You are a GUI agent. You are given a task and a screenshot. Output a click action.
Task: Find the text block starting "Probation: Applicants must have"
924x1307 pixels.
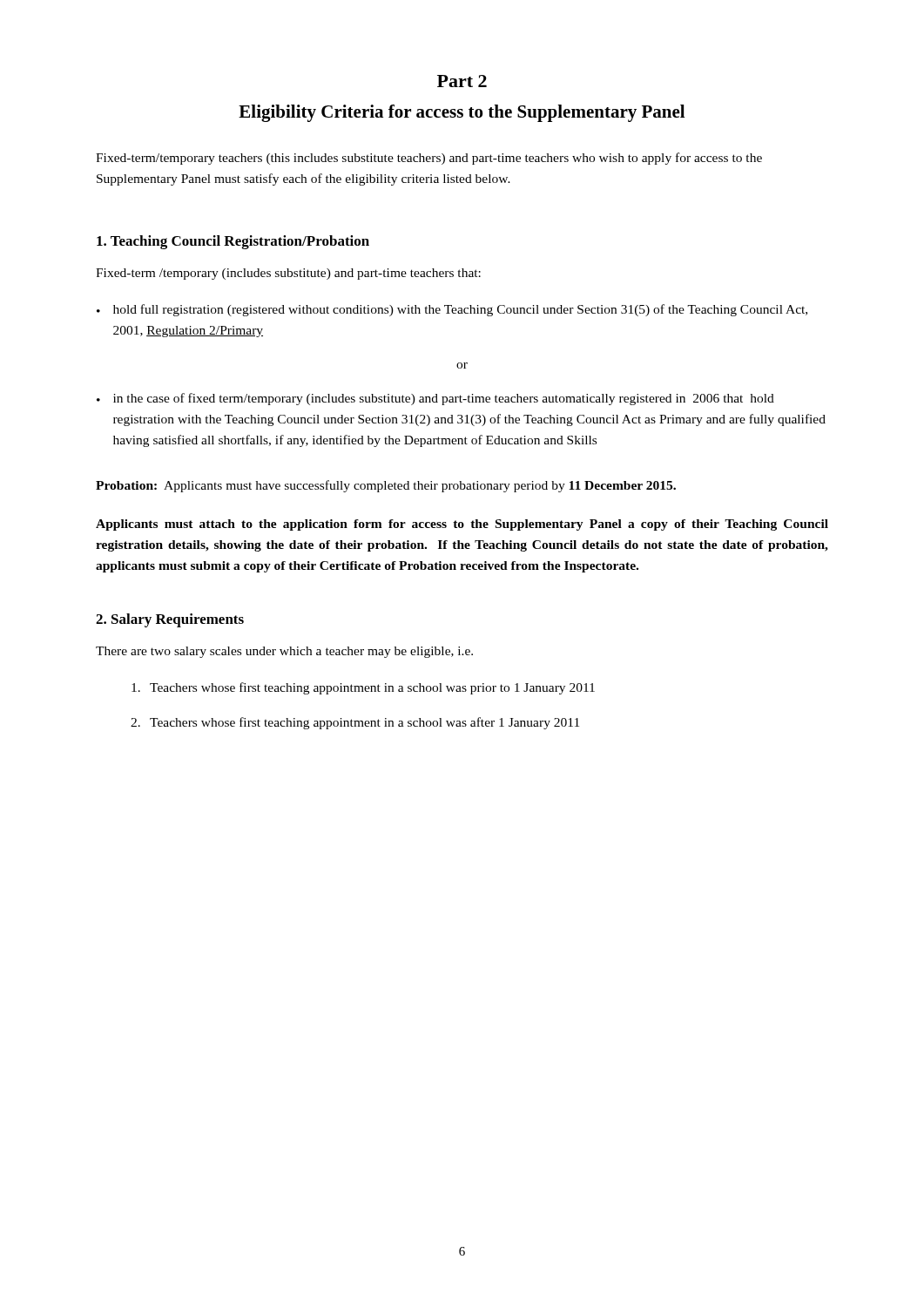click(x=386, y=485)
